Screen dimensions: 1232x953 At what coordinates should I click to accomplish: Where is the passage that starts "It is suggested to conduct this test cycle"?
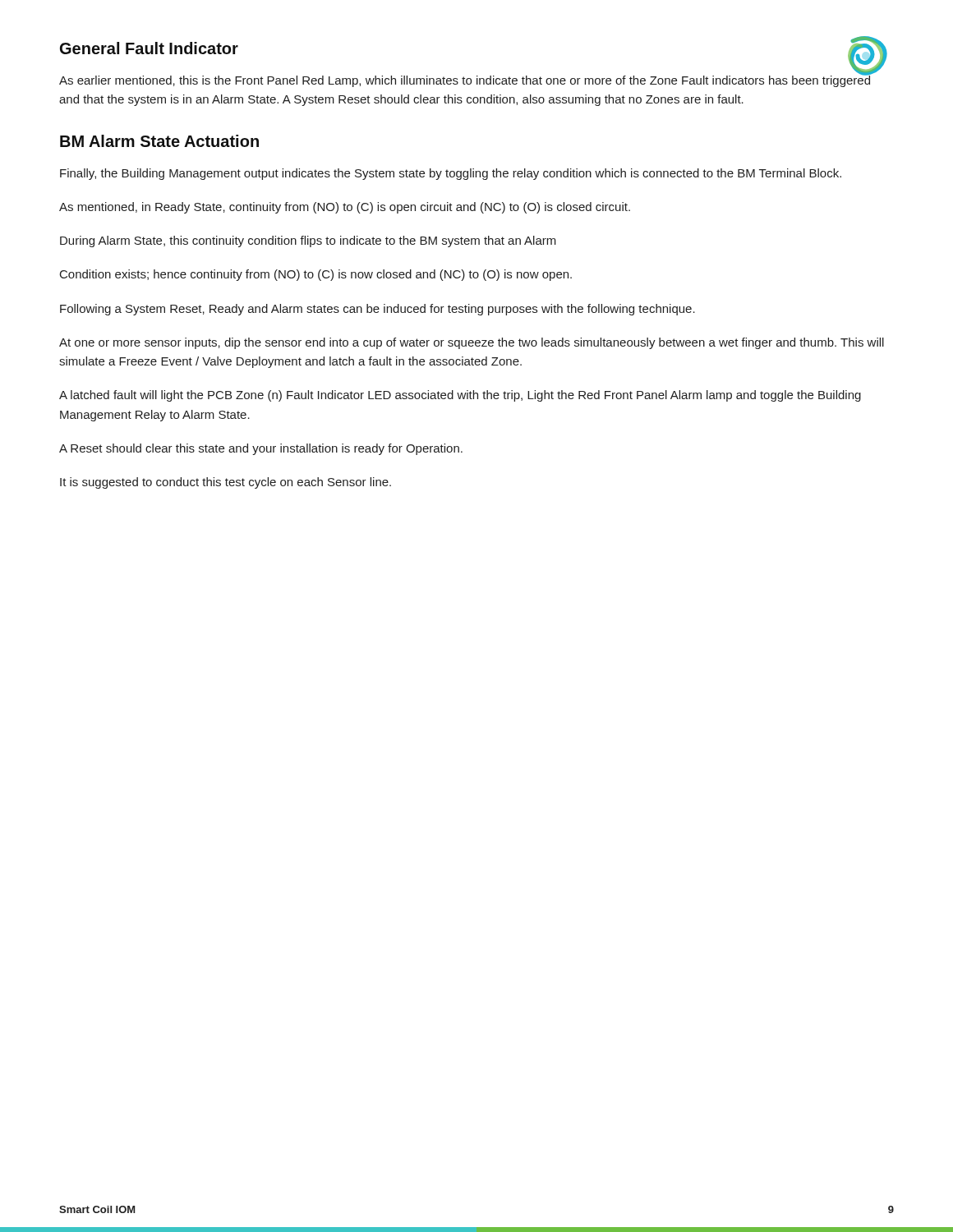coord(226,483)
